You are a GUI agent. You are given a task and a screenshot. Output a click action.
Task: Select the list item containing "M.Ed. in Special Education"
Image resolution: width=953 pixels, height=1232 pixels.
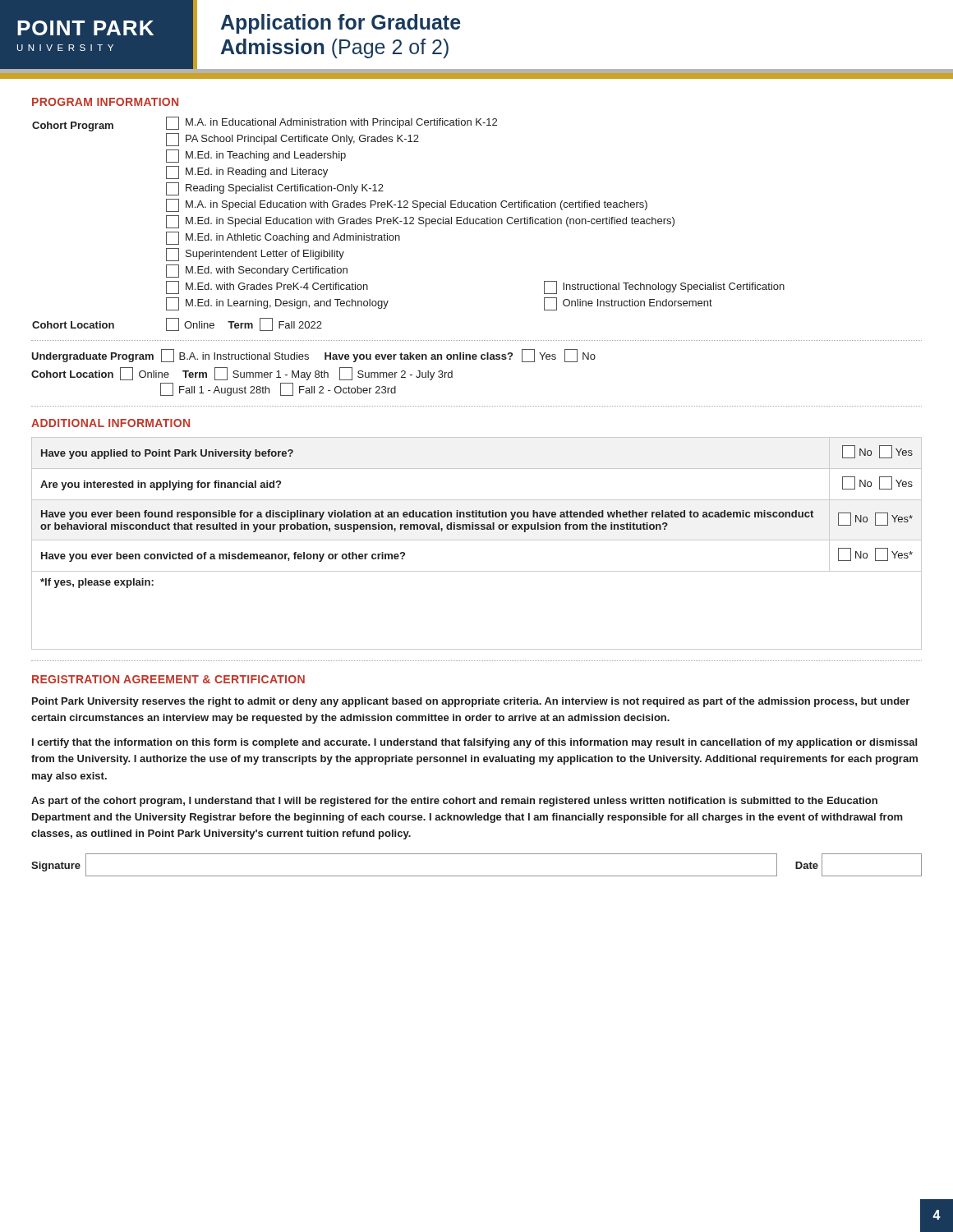click(421, 221)
